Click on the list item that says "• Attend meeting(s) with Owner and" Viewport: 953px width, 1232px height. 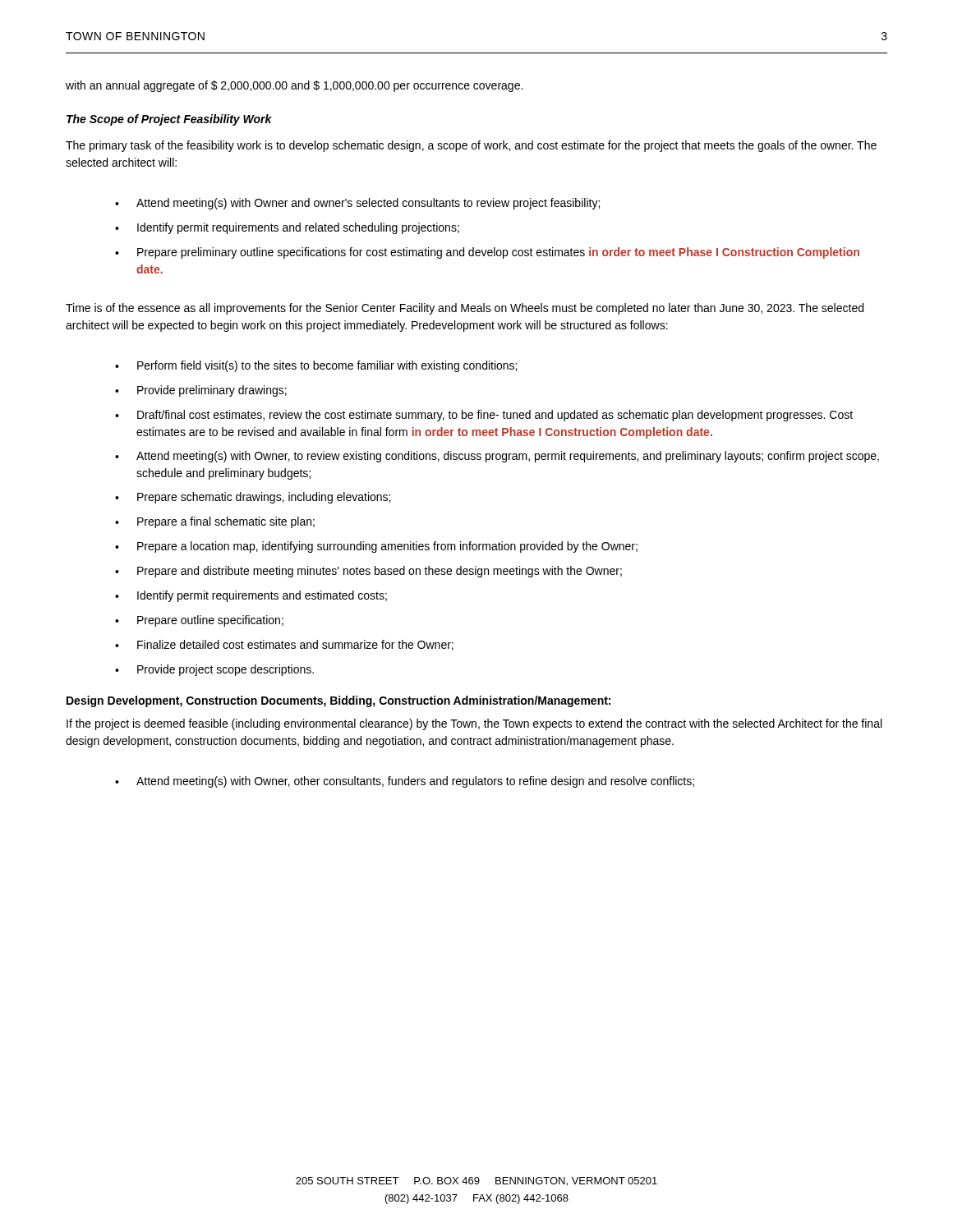(358, 204)
